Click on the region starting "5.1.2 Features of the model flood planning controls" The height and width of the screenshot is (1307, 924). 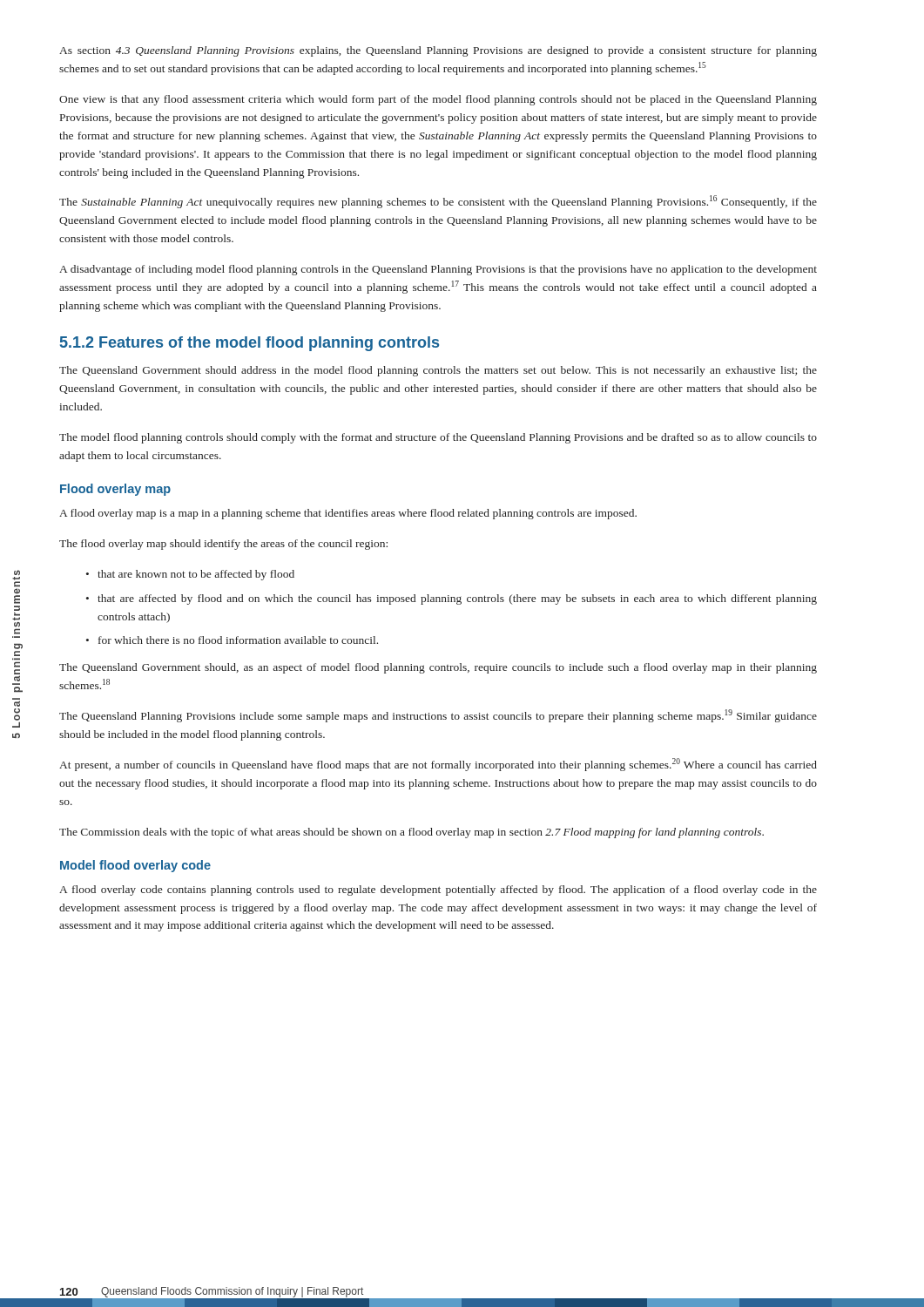click(x=438, y=343)
